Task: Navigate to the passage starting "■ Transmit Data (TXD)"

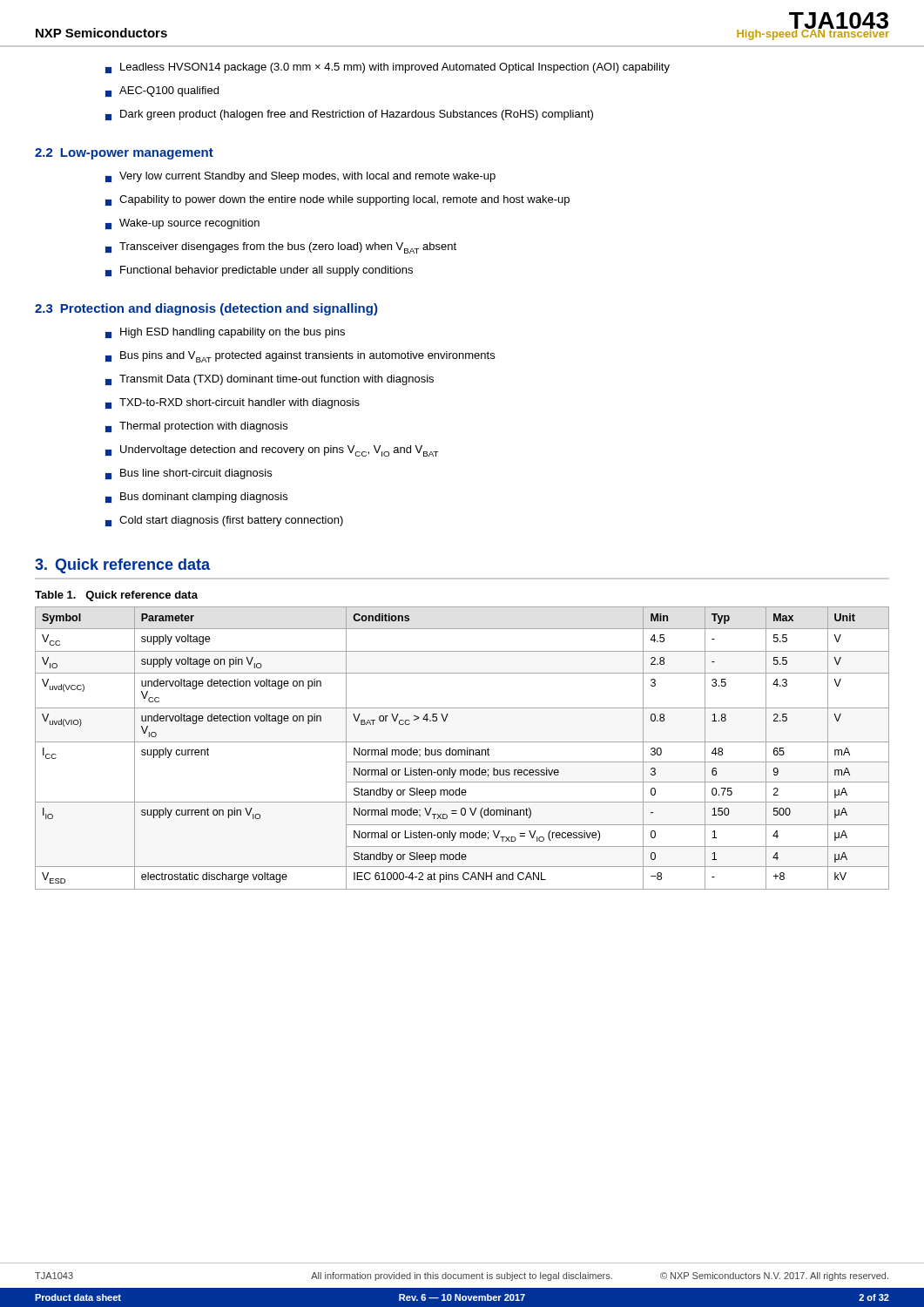Action: tap(269, 381)
